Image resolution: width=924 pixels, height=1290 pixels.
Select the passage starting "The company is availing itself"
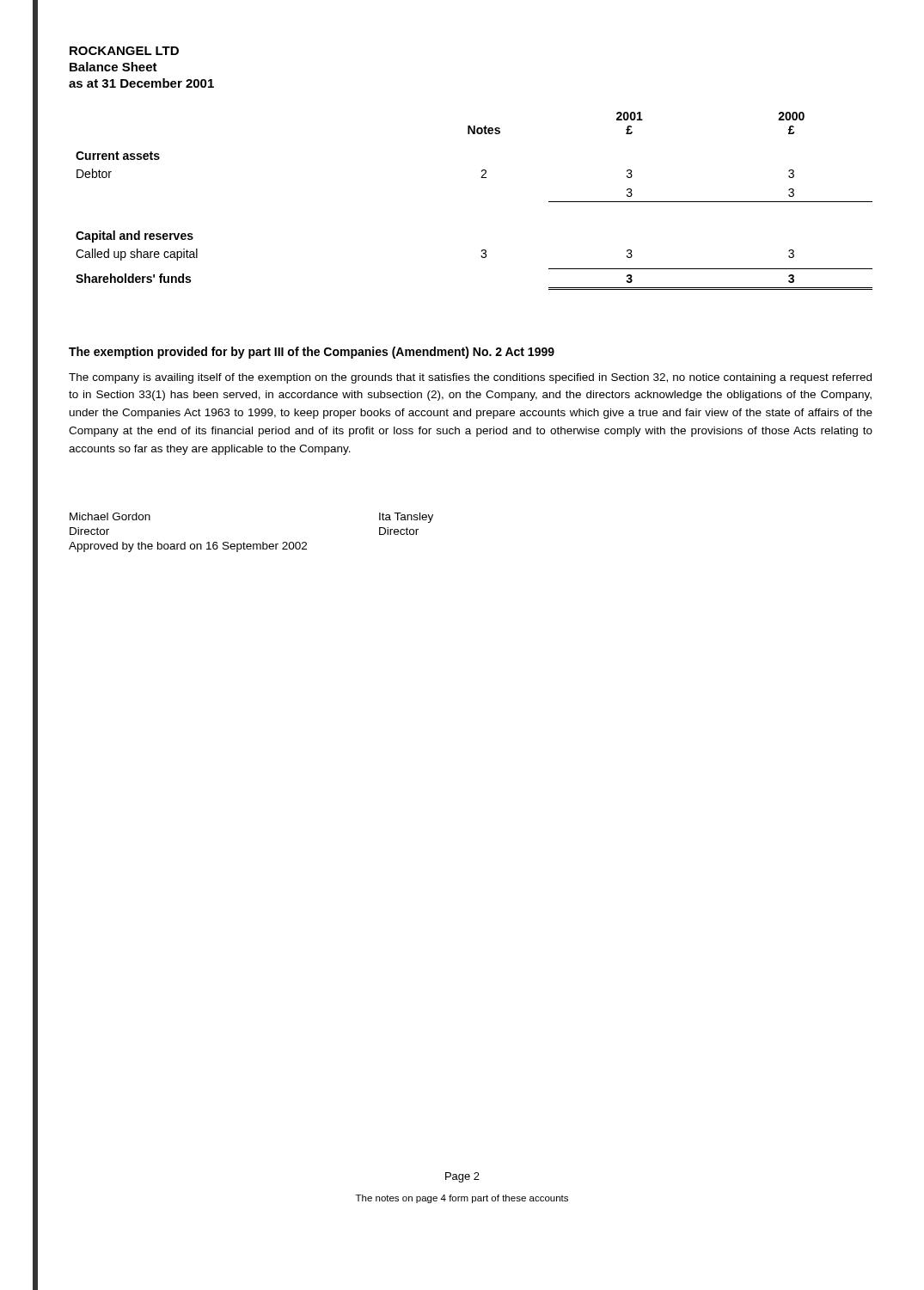(471, 414)
